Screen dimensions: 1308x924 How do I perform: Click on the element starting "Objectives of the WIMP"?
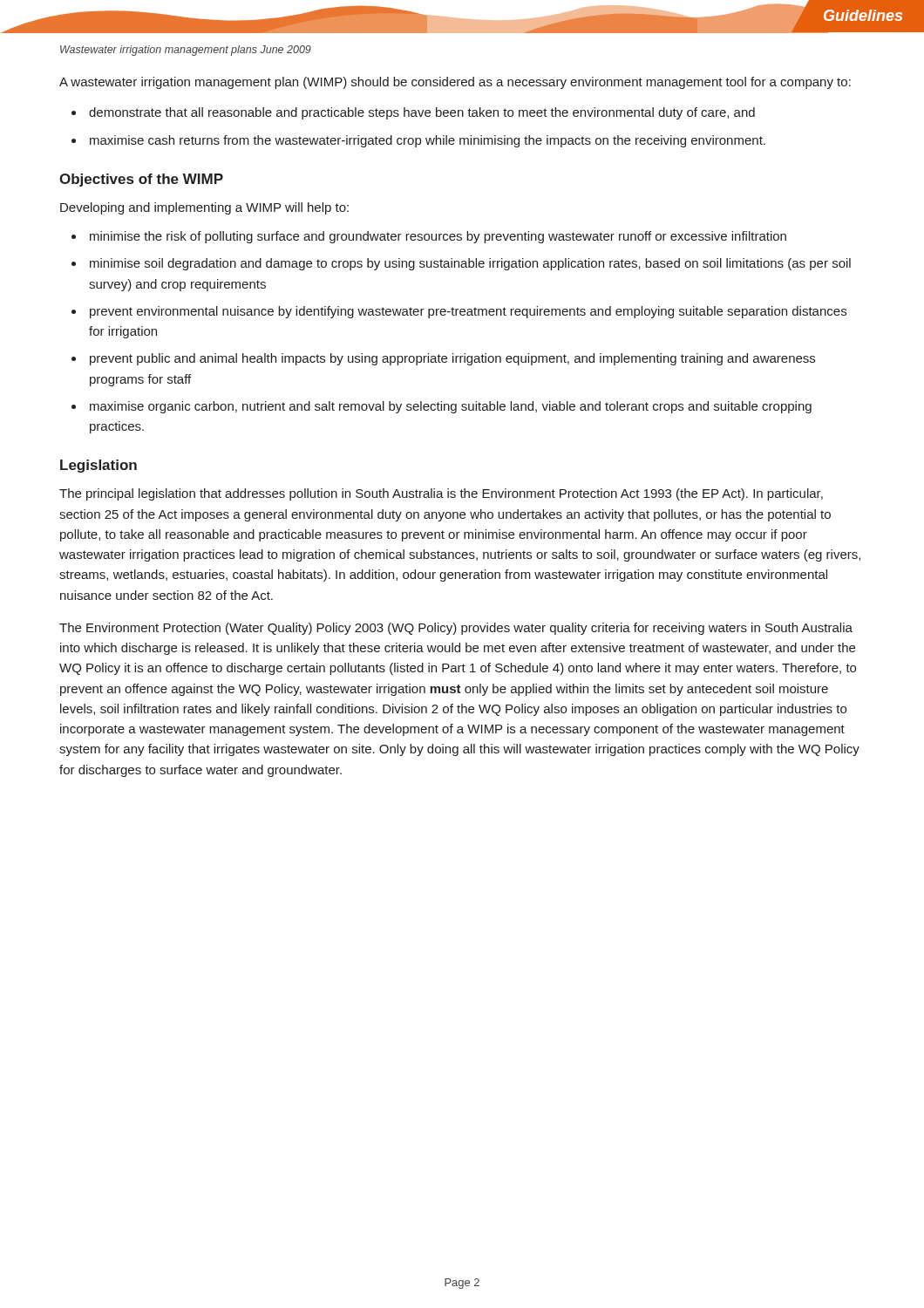[141, 179]
